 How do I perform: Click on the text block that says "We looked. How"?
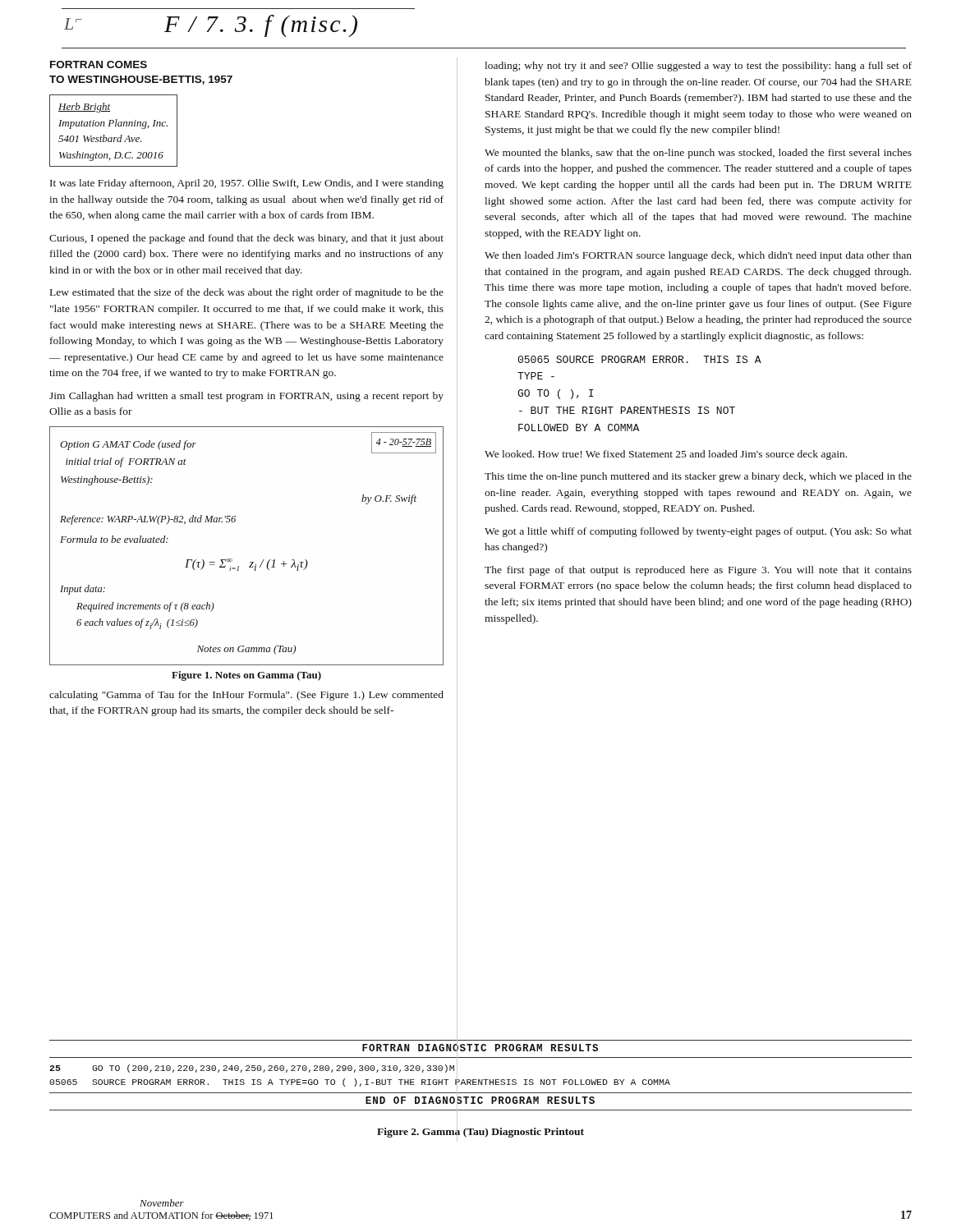[x=698, y=454]
